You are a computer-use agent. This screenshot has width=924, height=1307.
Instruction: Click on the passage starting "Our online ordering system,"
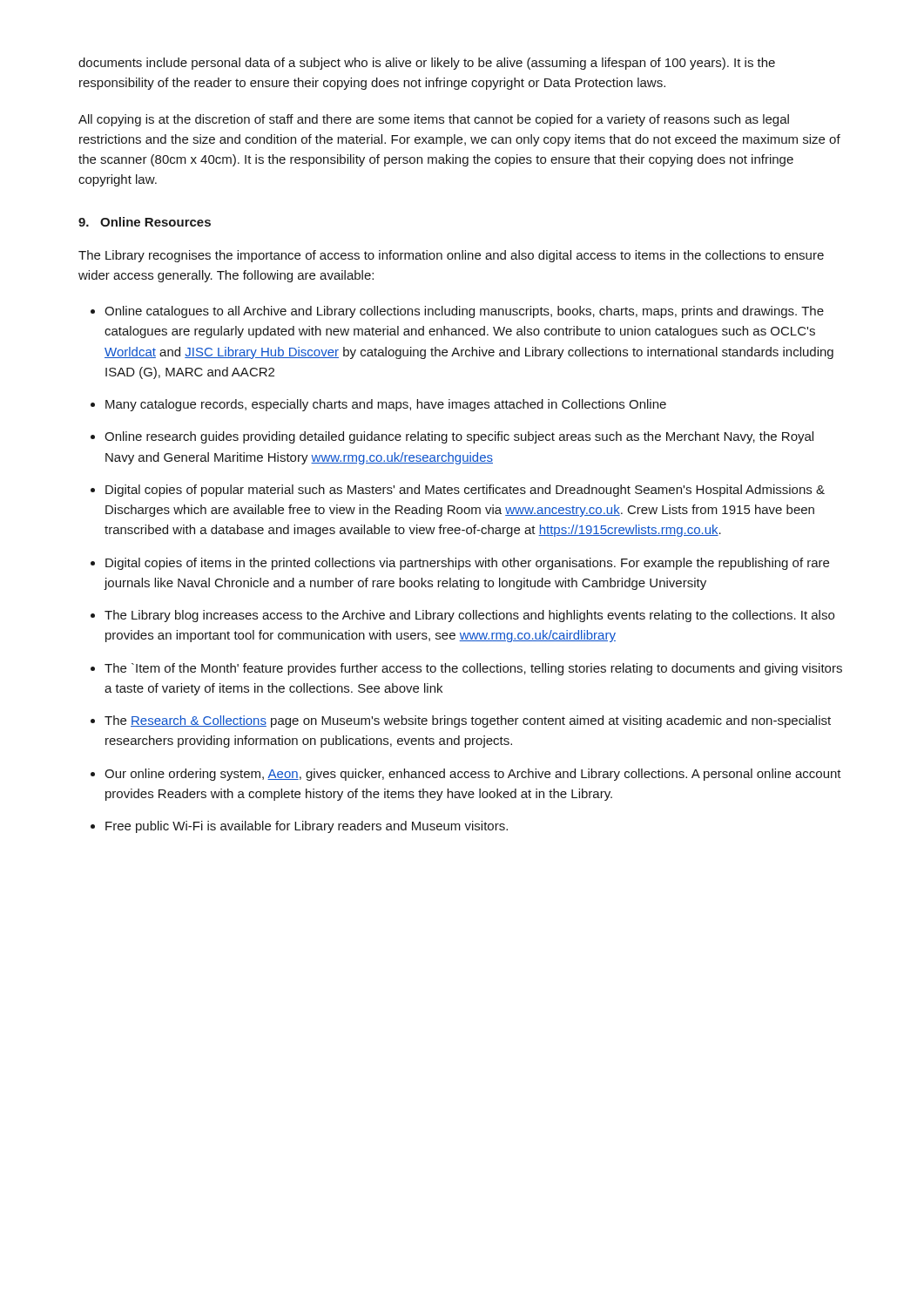tap(473, 783)
